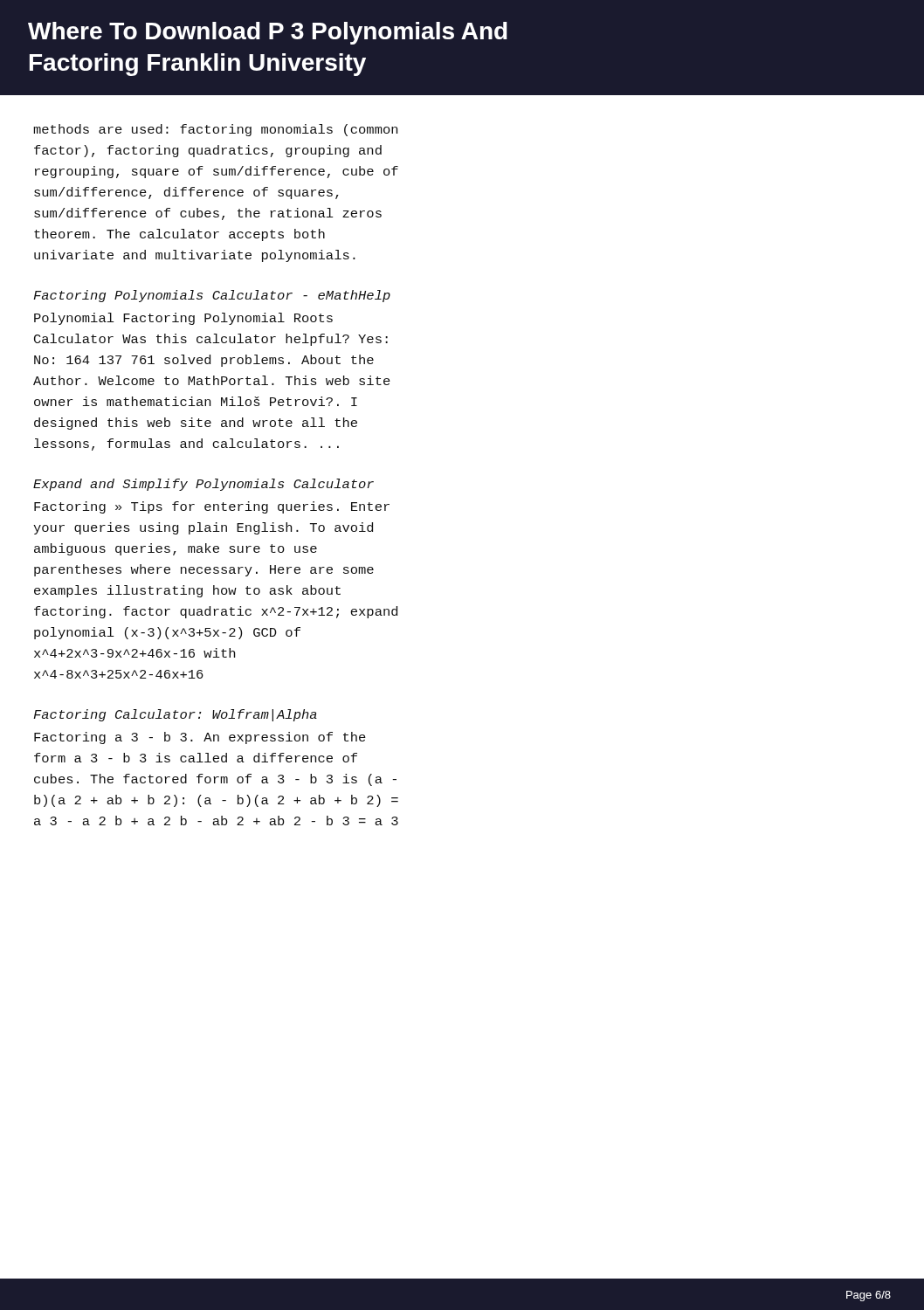Viewport: 924px width, 1310px height.
Task: Navigate to the passage starting "Expand and Simplify Polynomials Calculator"
Action: (x=204, y=485)
